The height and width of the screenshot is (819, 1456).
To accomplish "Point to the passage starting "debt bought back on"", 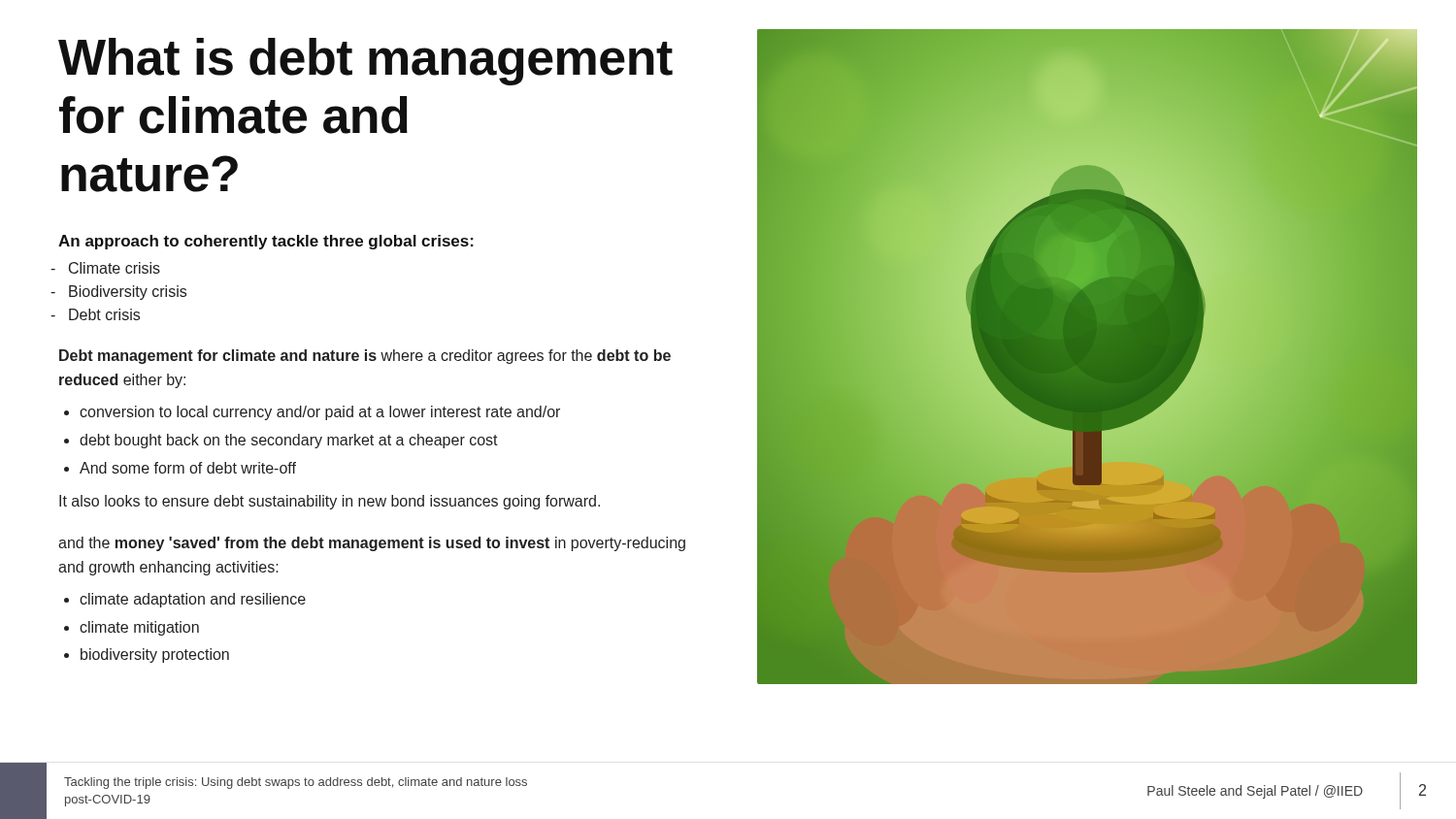I will tap(289, 440).
